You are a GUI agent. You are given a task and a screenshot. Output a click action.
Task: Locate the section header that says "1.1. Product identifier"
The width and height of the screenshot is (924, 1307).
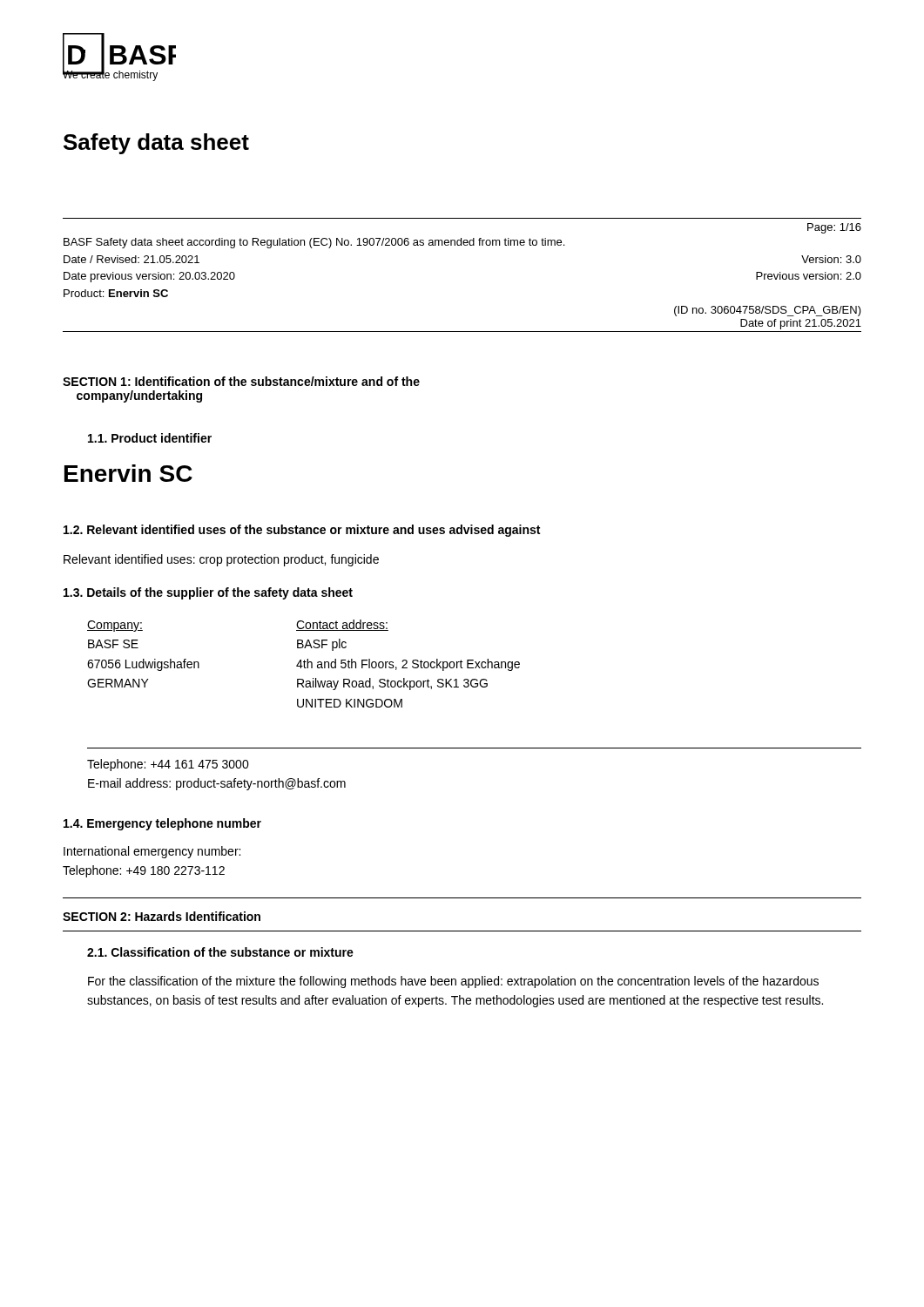(149, 438)
